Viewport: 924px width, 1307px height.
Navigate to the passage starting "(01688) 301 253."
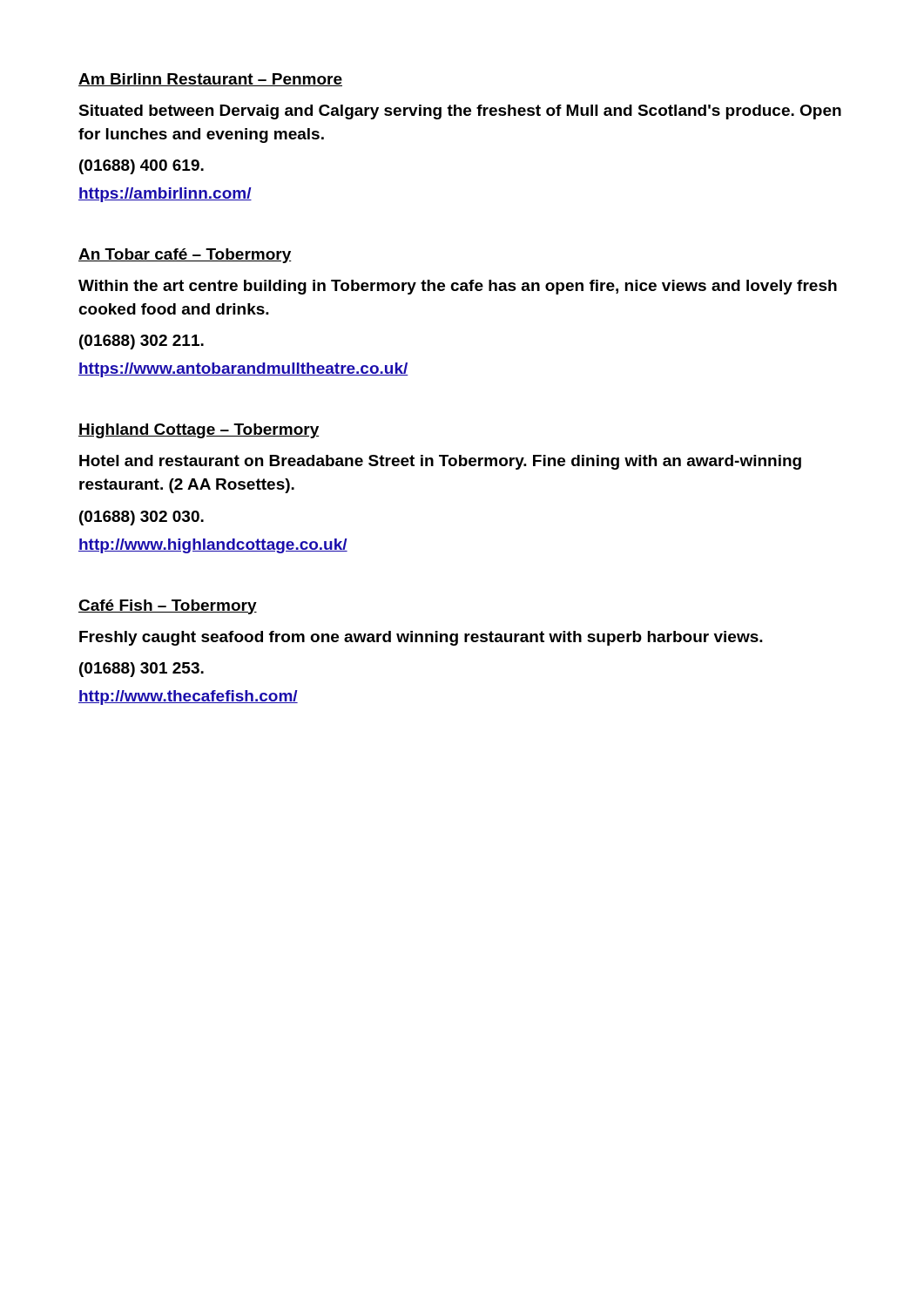point(142,670)
